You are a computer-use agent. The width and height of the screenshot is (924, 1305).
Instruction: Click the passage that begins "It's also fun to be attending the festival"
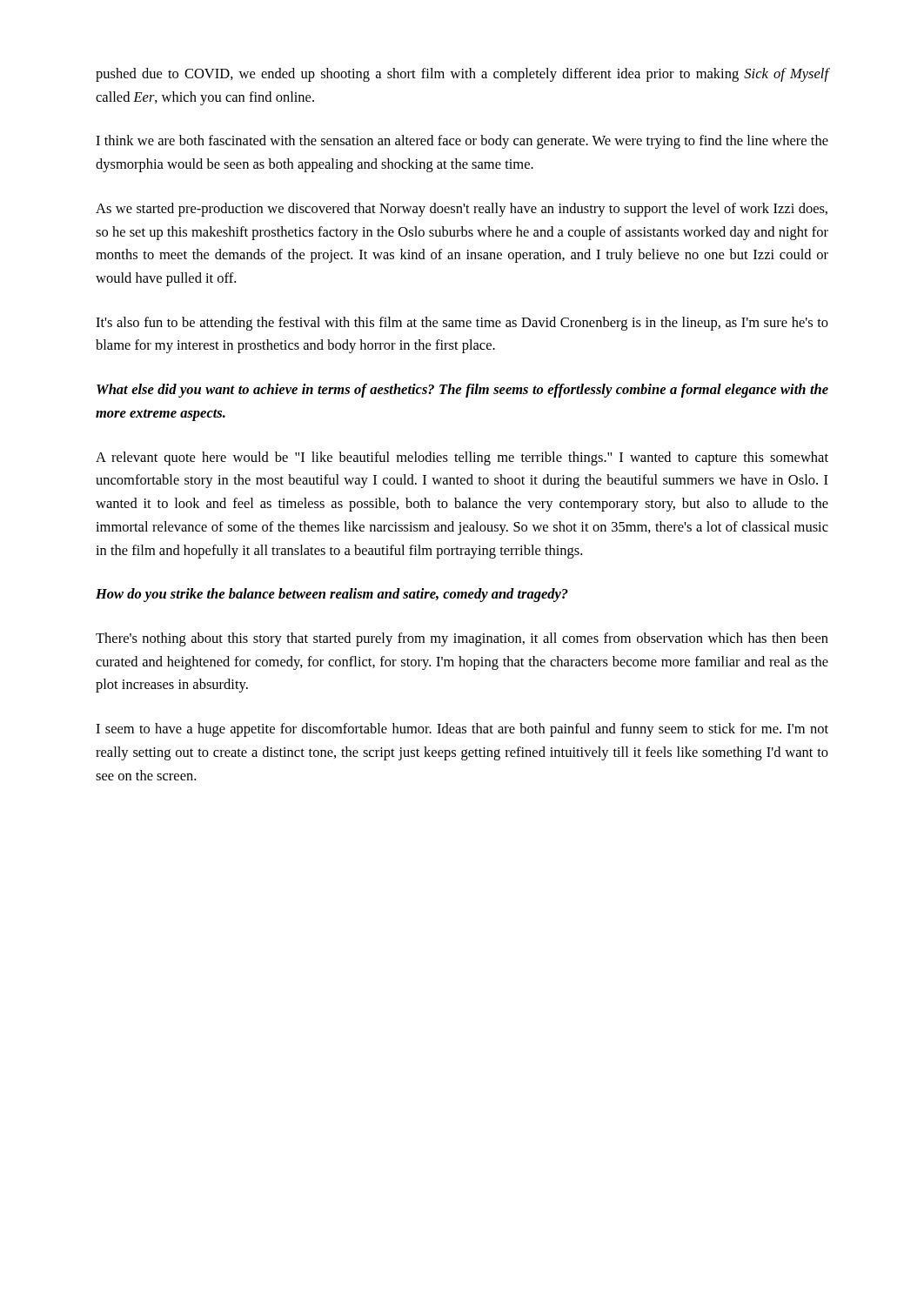point(462,334)
